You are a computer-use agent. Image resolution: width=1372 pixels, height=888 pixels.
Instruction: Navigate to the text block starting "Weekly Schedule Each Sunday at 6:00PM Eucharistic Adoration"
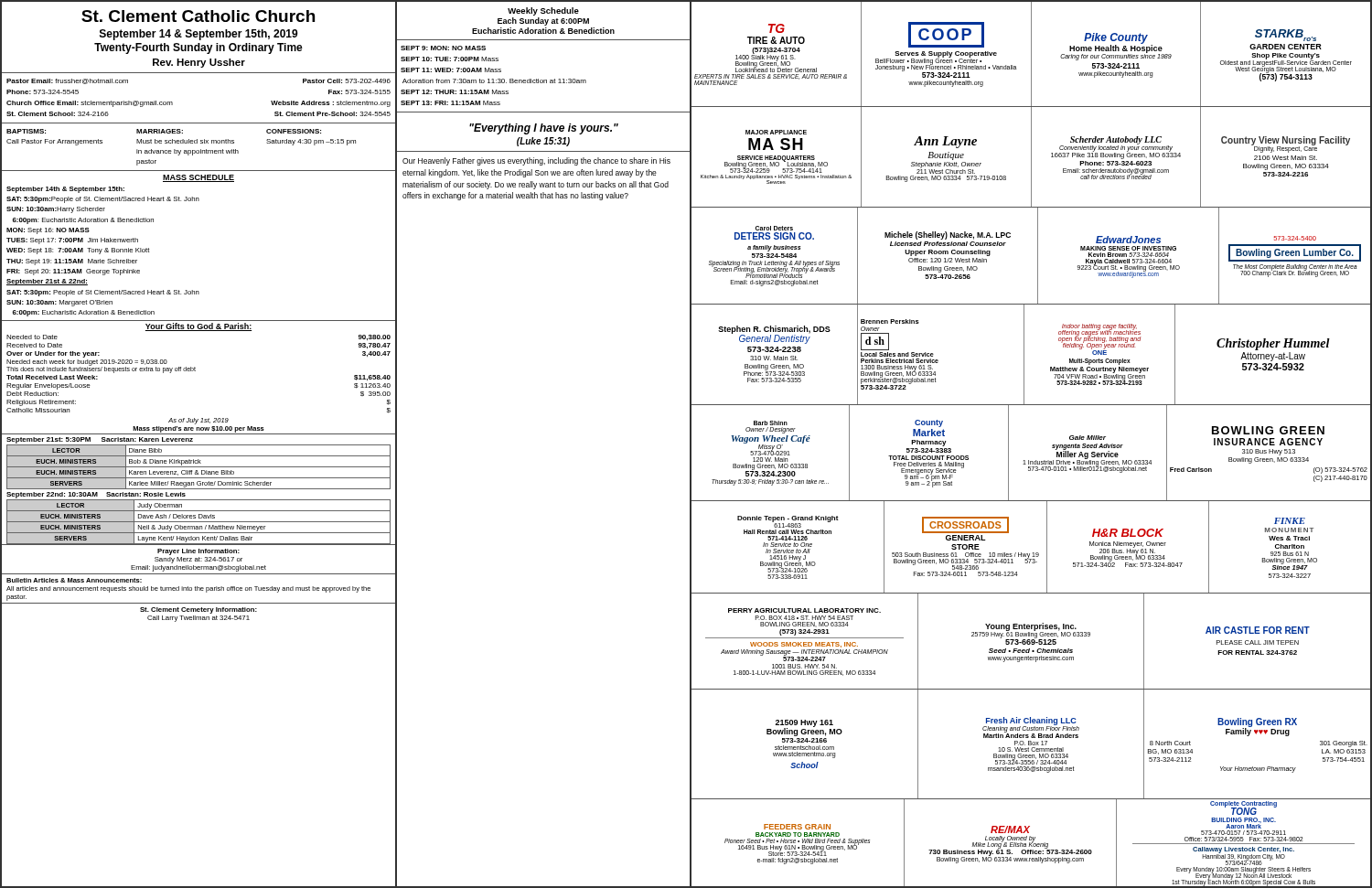pos(543,21)
